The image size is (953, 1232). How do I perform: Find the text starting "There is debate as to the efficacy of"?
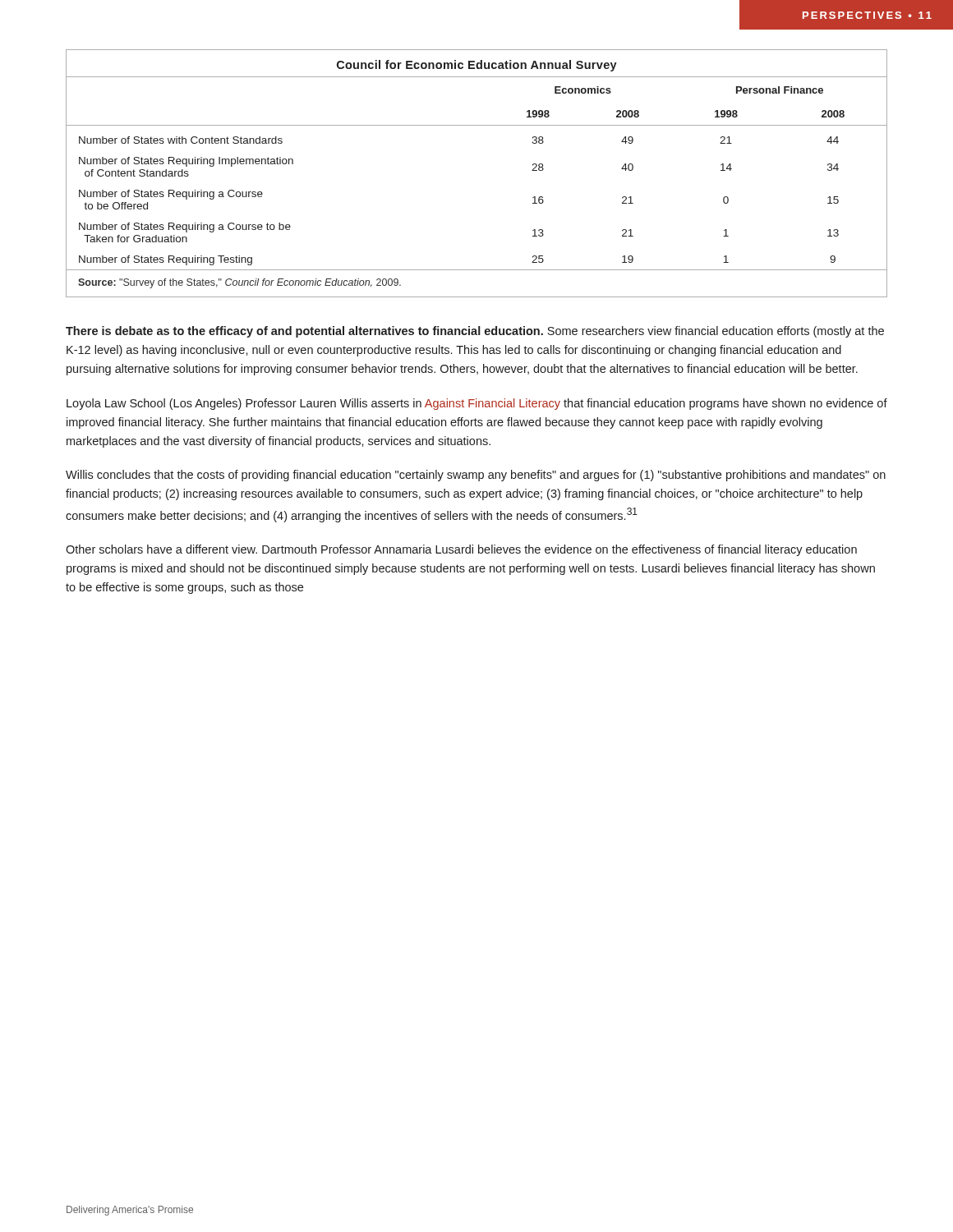(x=475, y=350)
